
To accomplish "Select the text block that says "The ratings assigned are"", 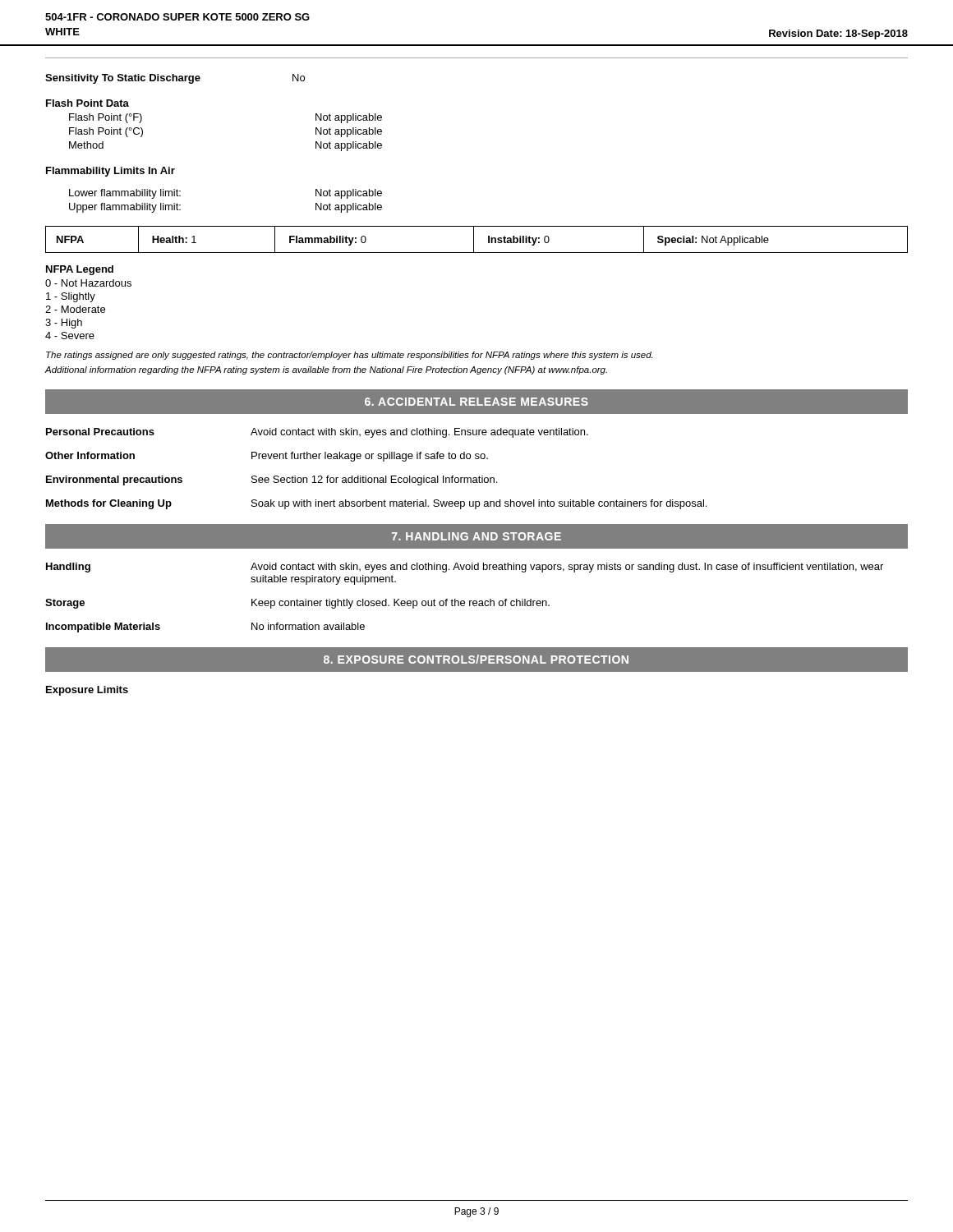I will pos(350,355).
